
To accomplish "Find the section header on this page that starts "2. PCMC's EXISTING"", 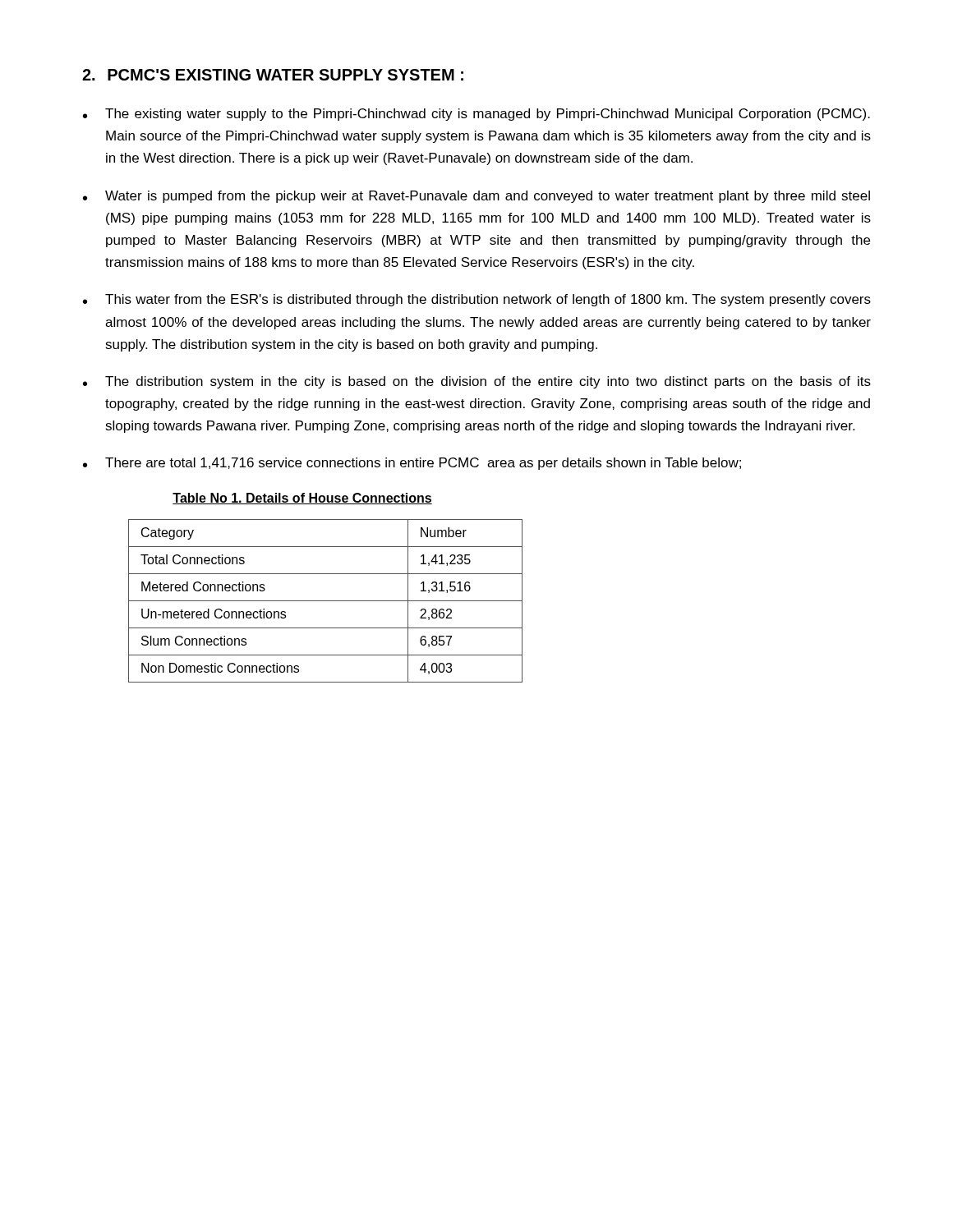I will pos(274,75).
